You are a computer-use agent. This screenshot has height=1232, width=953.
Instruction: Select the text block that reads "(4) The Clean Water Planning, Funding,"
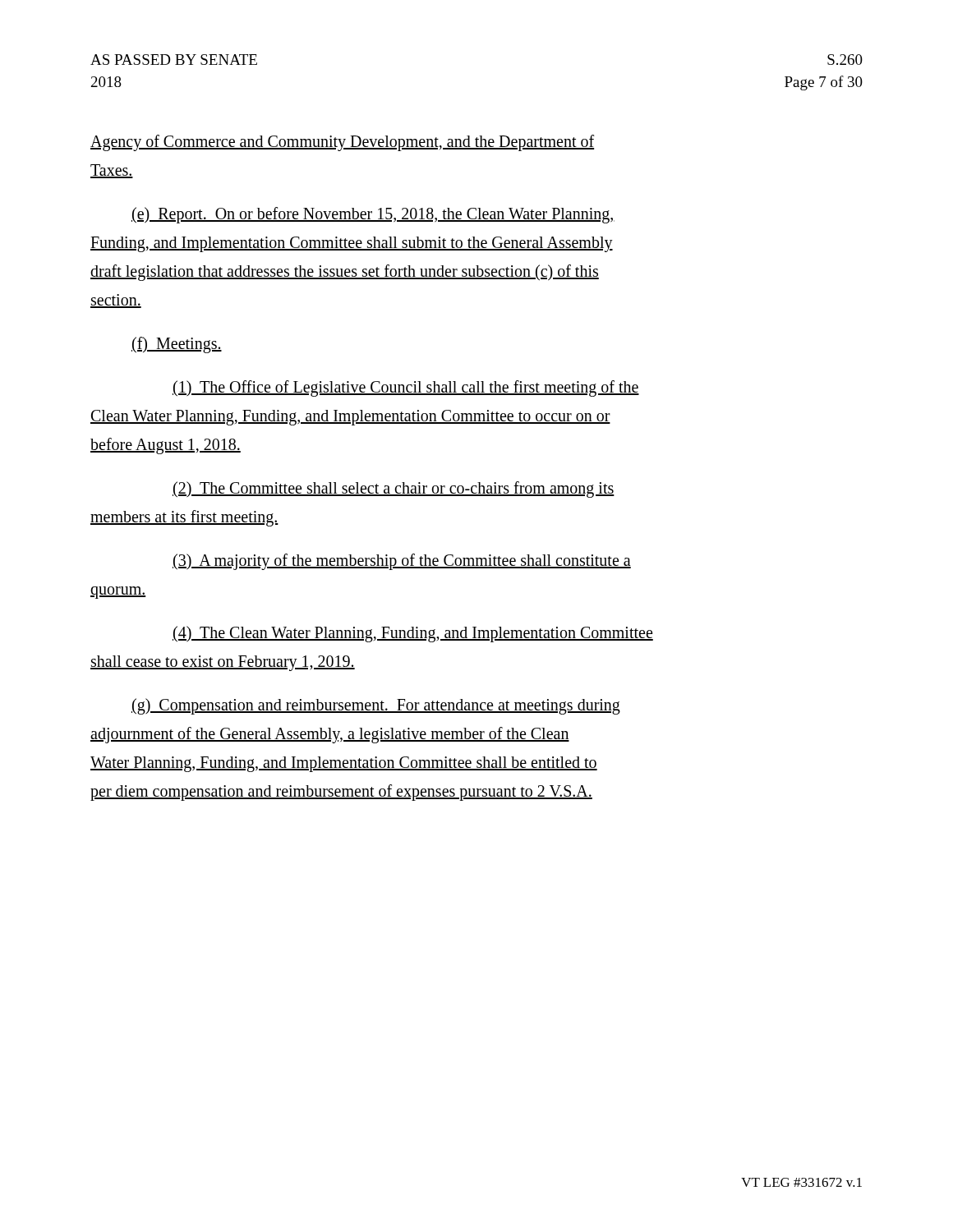(x=413, y=632)
